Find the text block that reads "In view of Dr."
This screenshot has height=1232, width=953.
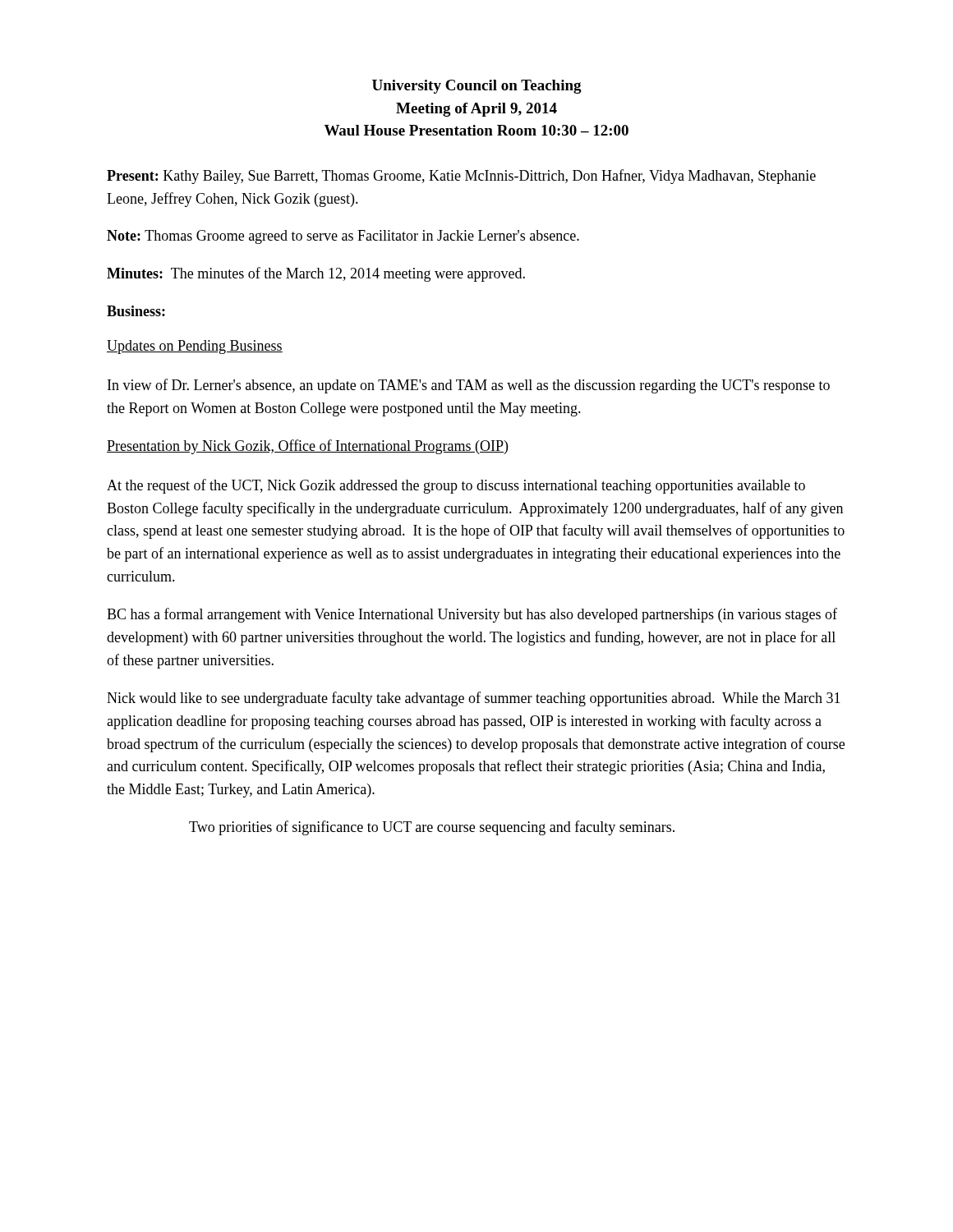[x=476, y=397]
